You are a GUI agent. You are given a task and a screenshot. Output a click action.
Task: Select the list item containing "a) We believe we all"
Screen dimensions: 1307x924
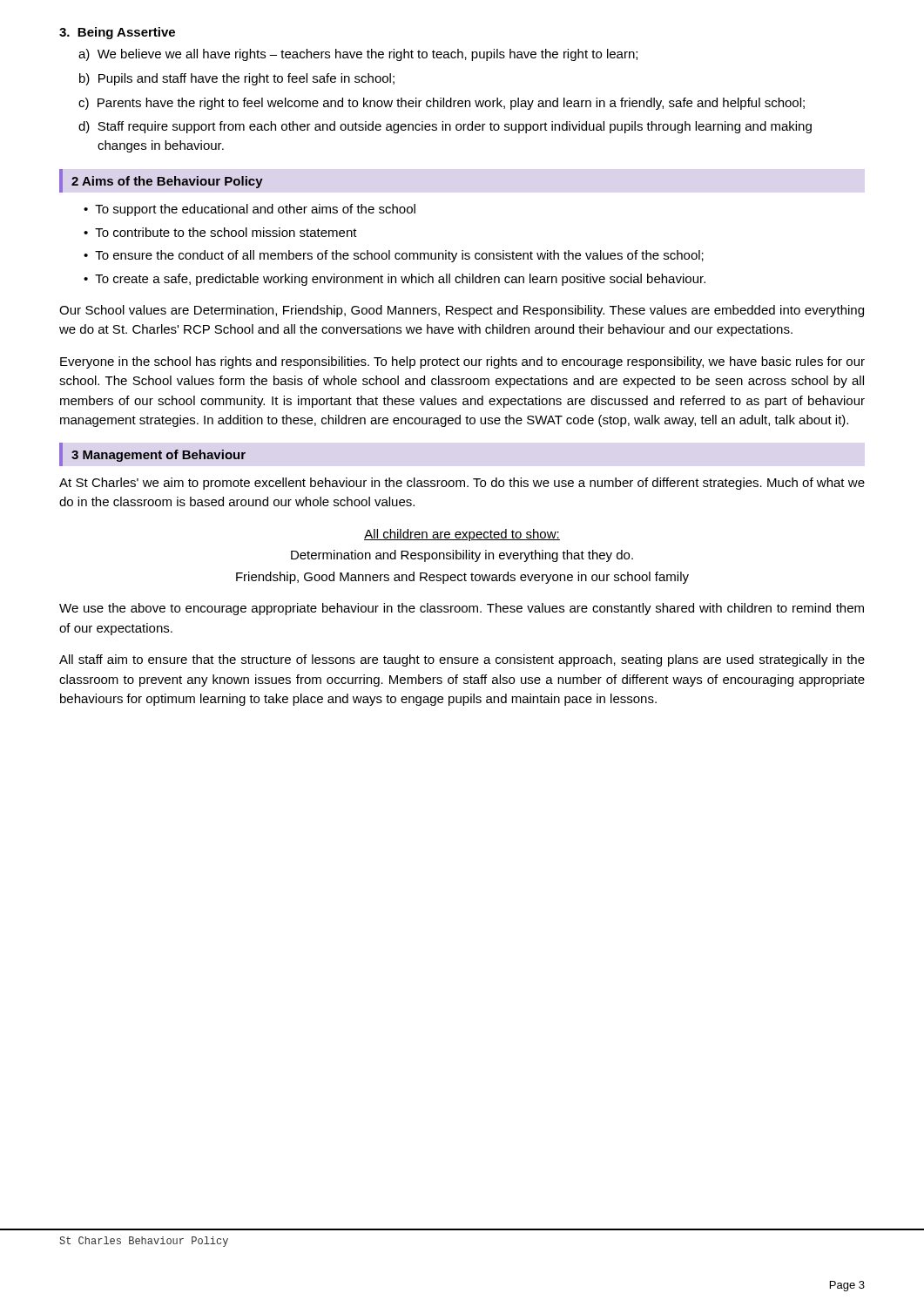click(x=359, y=54)
